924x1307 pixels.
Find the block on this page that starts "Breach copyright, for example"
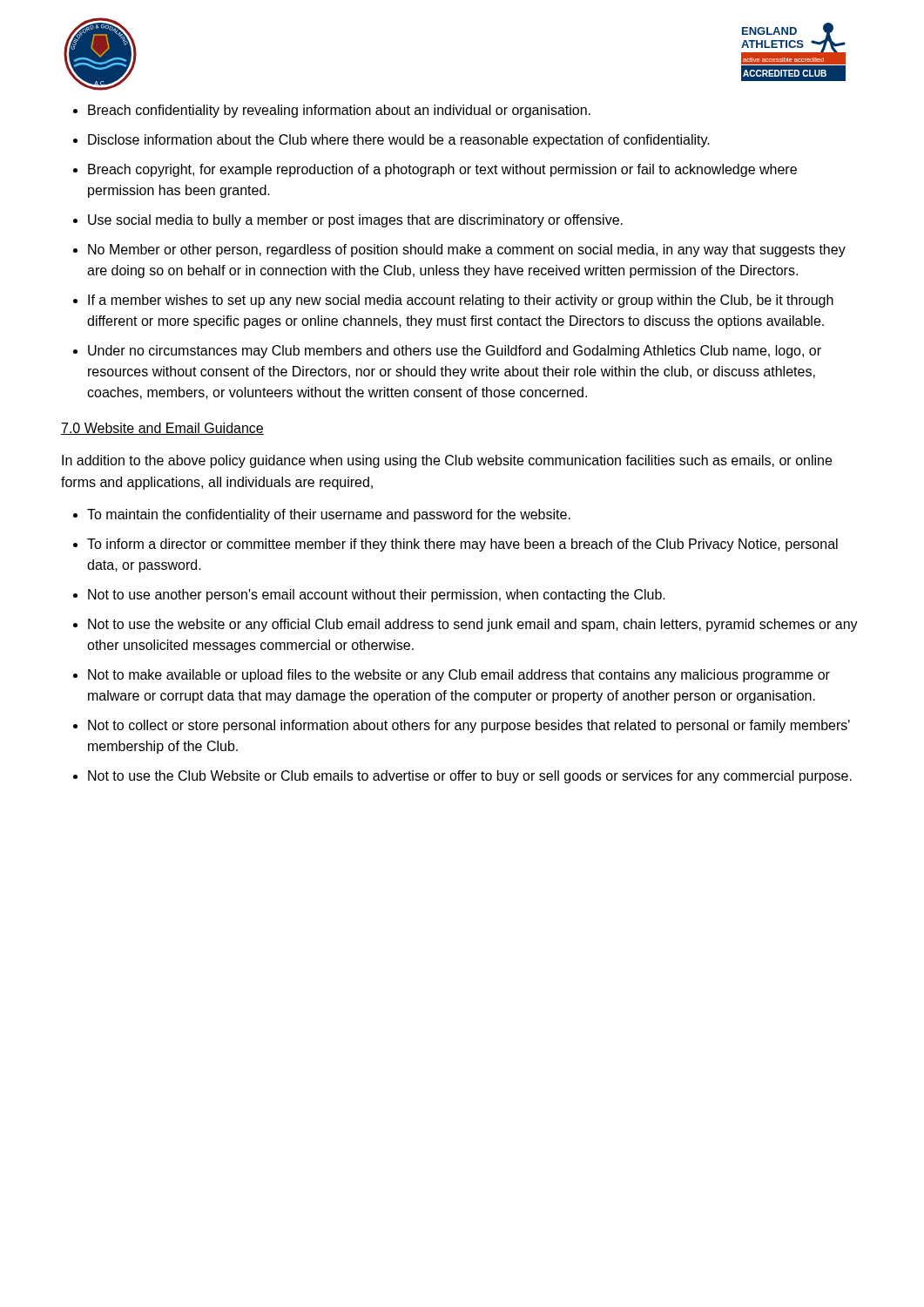[475, 180]
